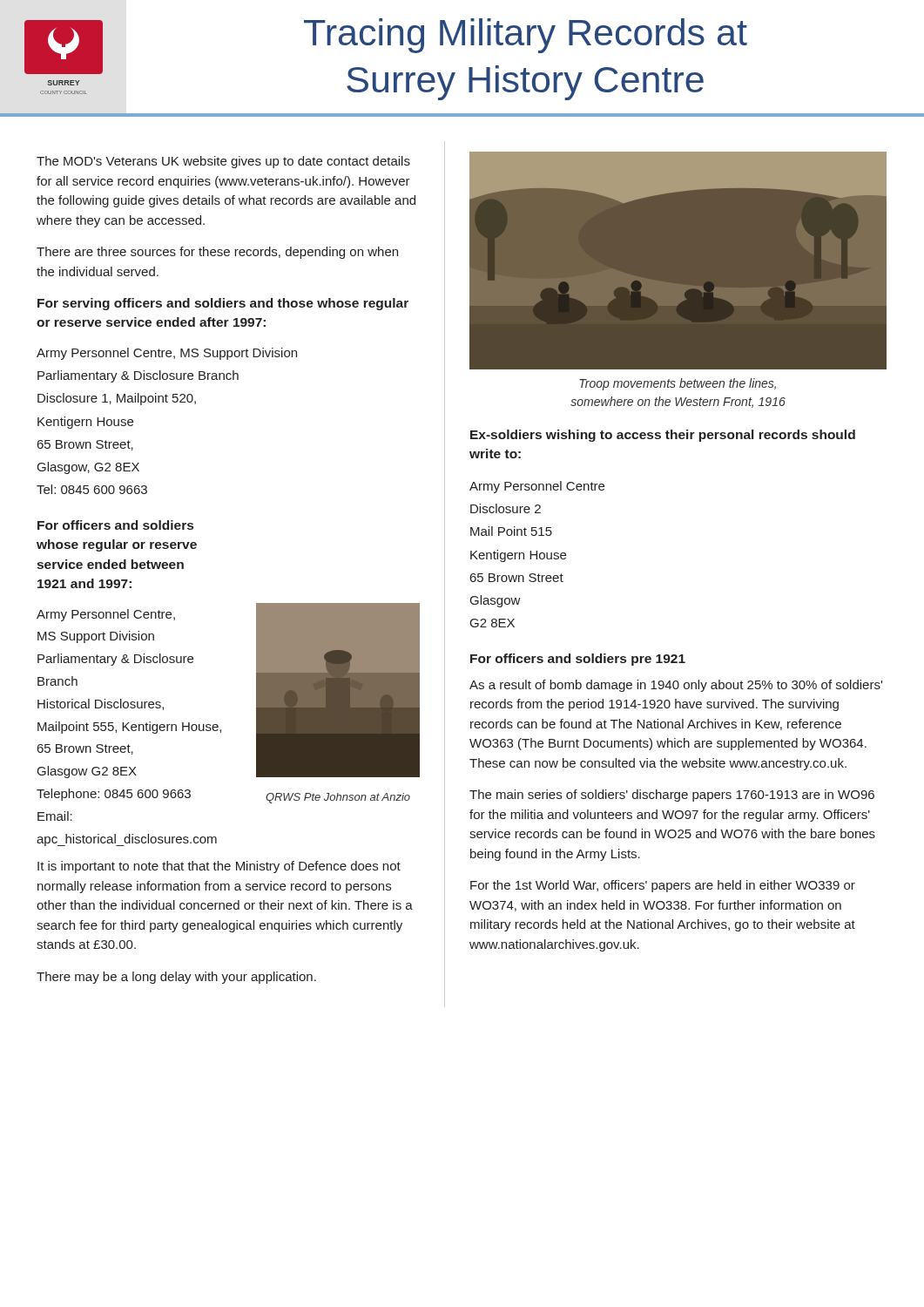Locate the block of text that opens with "For the 1st"
924x1307 pixels.
tap(678, 915)
